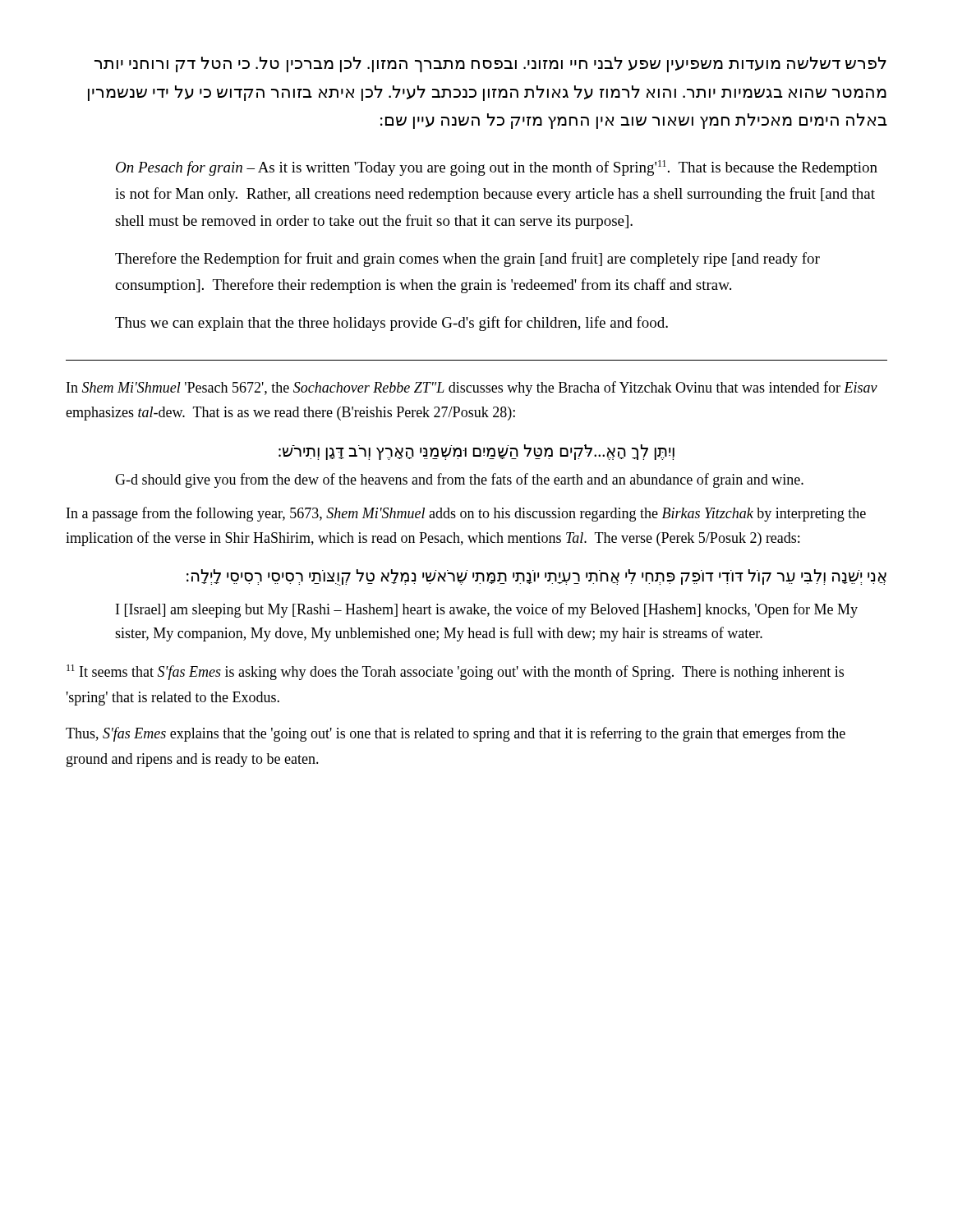Locate the text block with the text "Thus, S'fas Emes explains that"

click(x=456, y=746)
